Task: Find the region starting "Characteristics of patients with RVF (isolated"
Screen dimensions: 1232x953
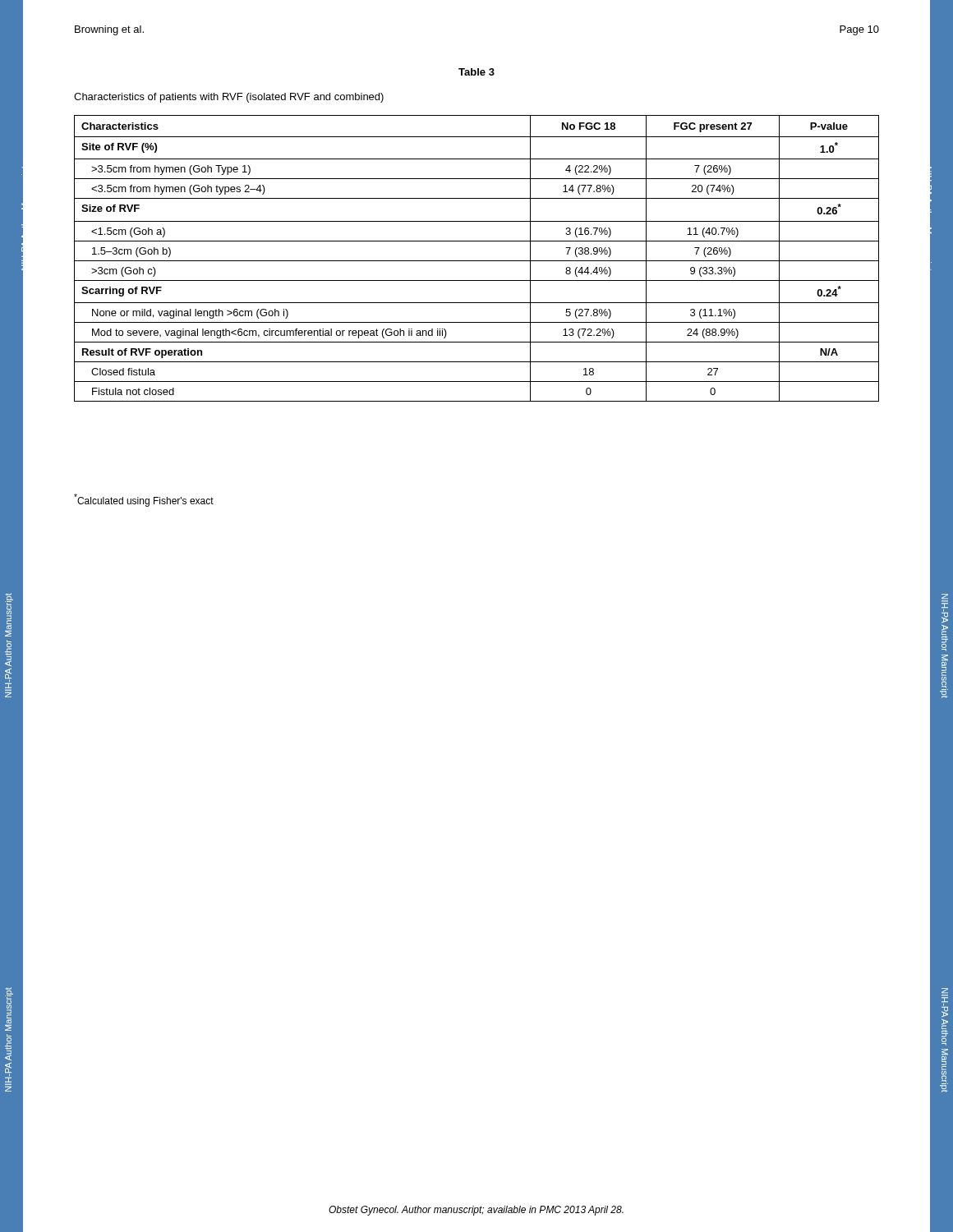Action: (x=229, y=96)
